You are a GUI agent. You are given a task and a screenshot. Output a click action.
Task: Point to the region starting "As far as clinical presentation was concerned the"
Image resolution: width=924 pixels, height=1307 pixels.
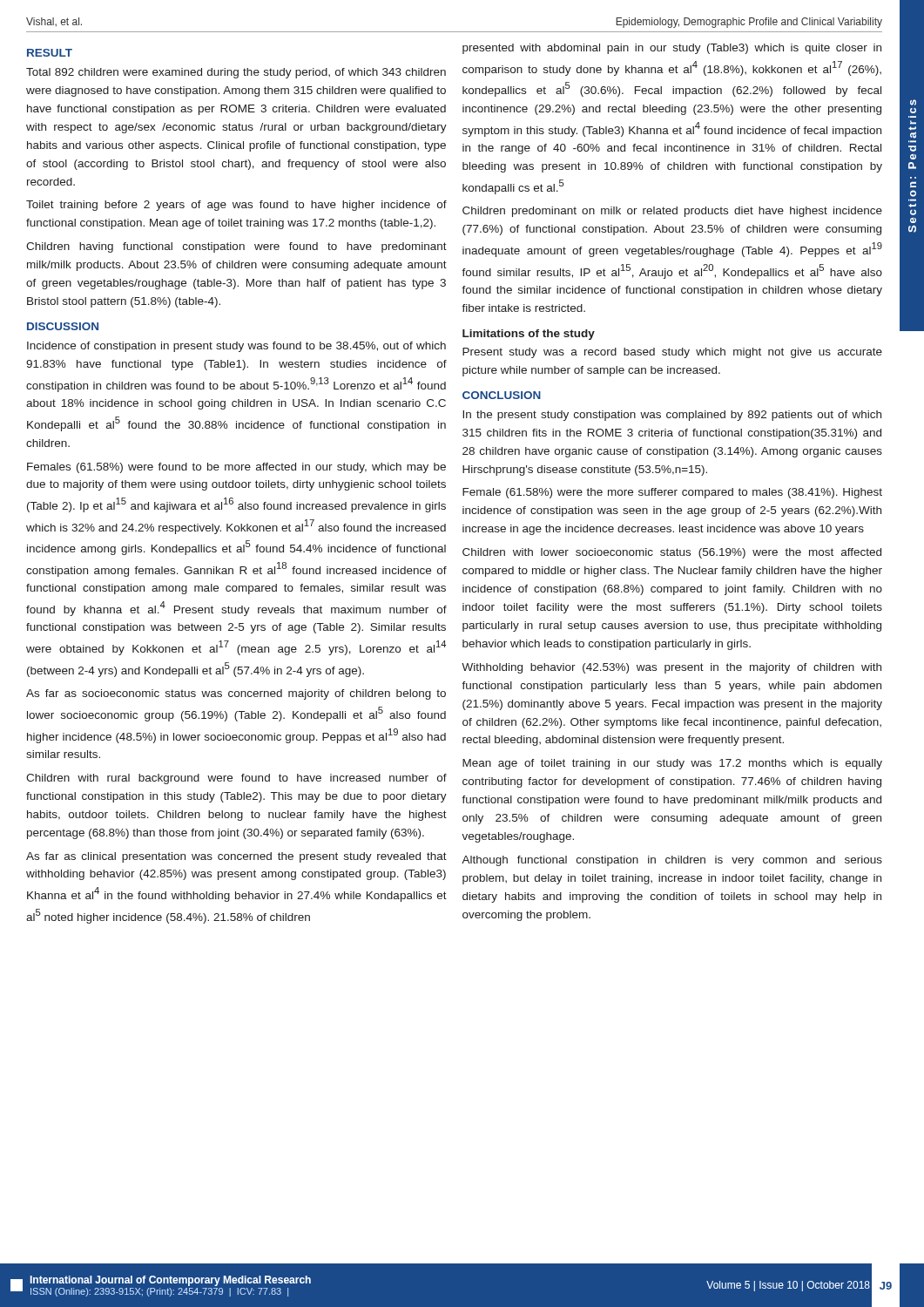(x=236, y=887)
